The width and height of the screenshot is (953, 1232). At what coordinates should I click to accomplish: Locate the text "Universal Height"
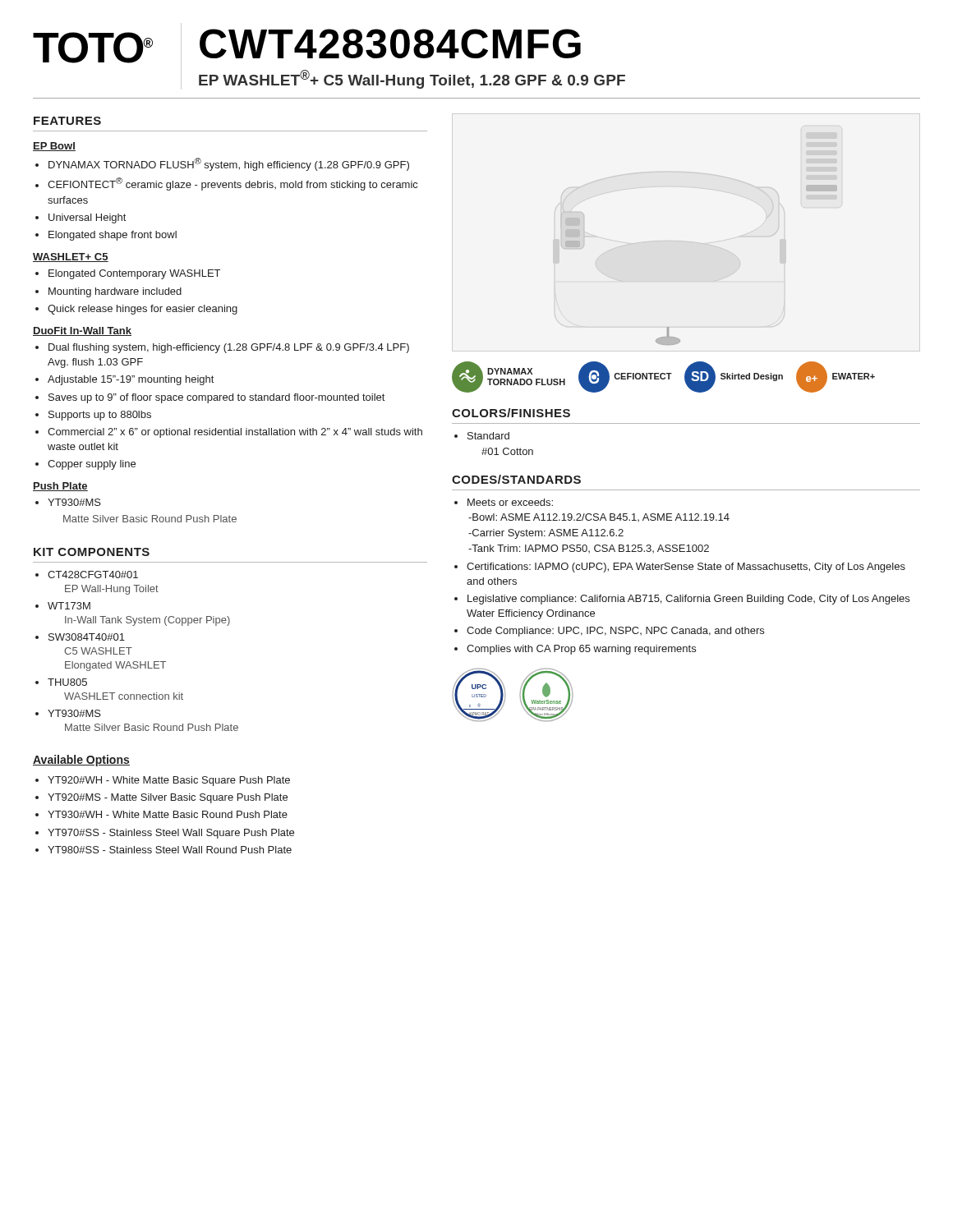pos(87,217)
